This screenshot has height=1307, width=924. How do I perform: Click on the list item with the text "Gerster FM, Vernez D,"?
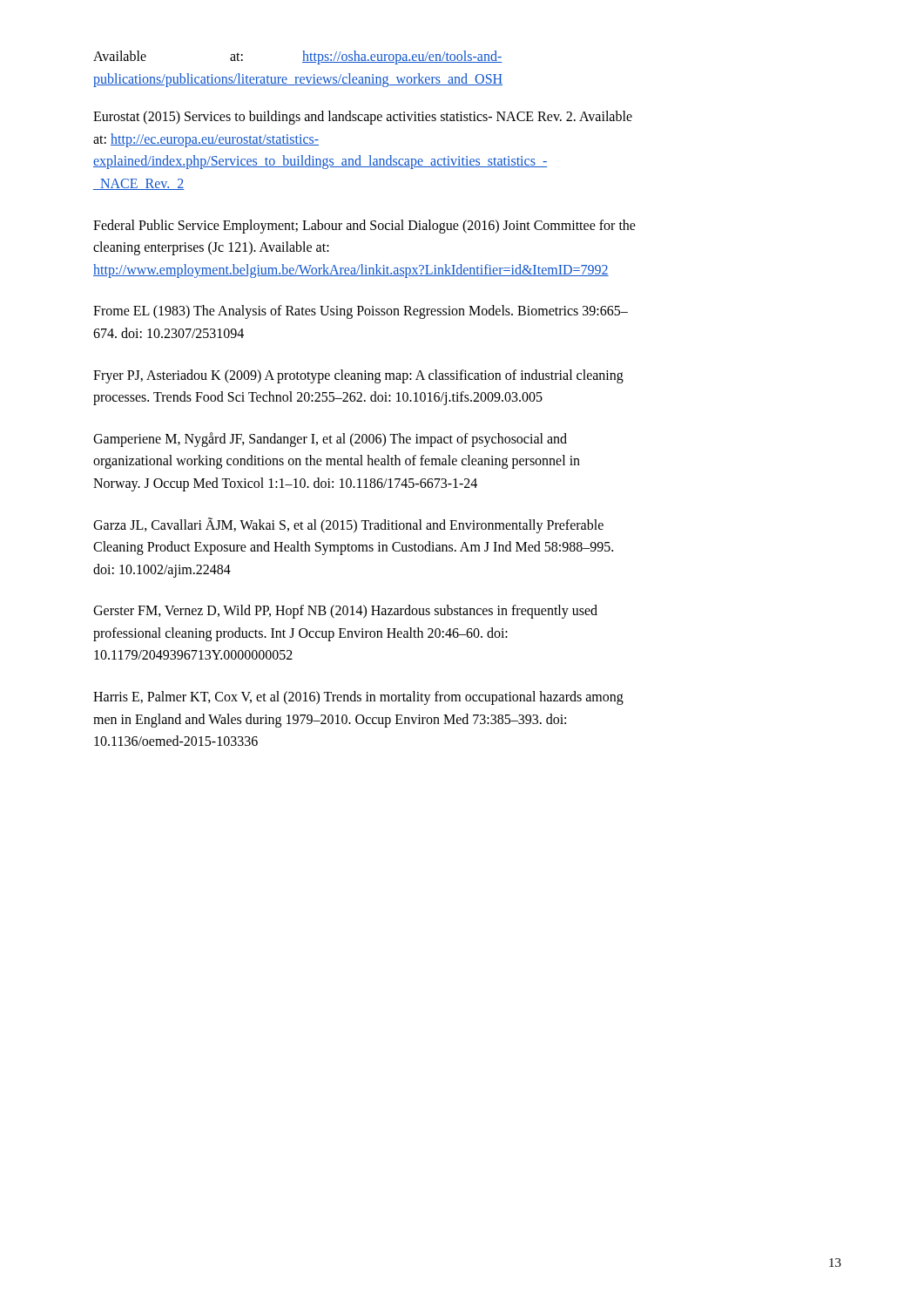tap(467, 633)
